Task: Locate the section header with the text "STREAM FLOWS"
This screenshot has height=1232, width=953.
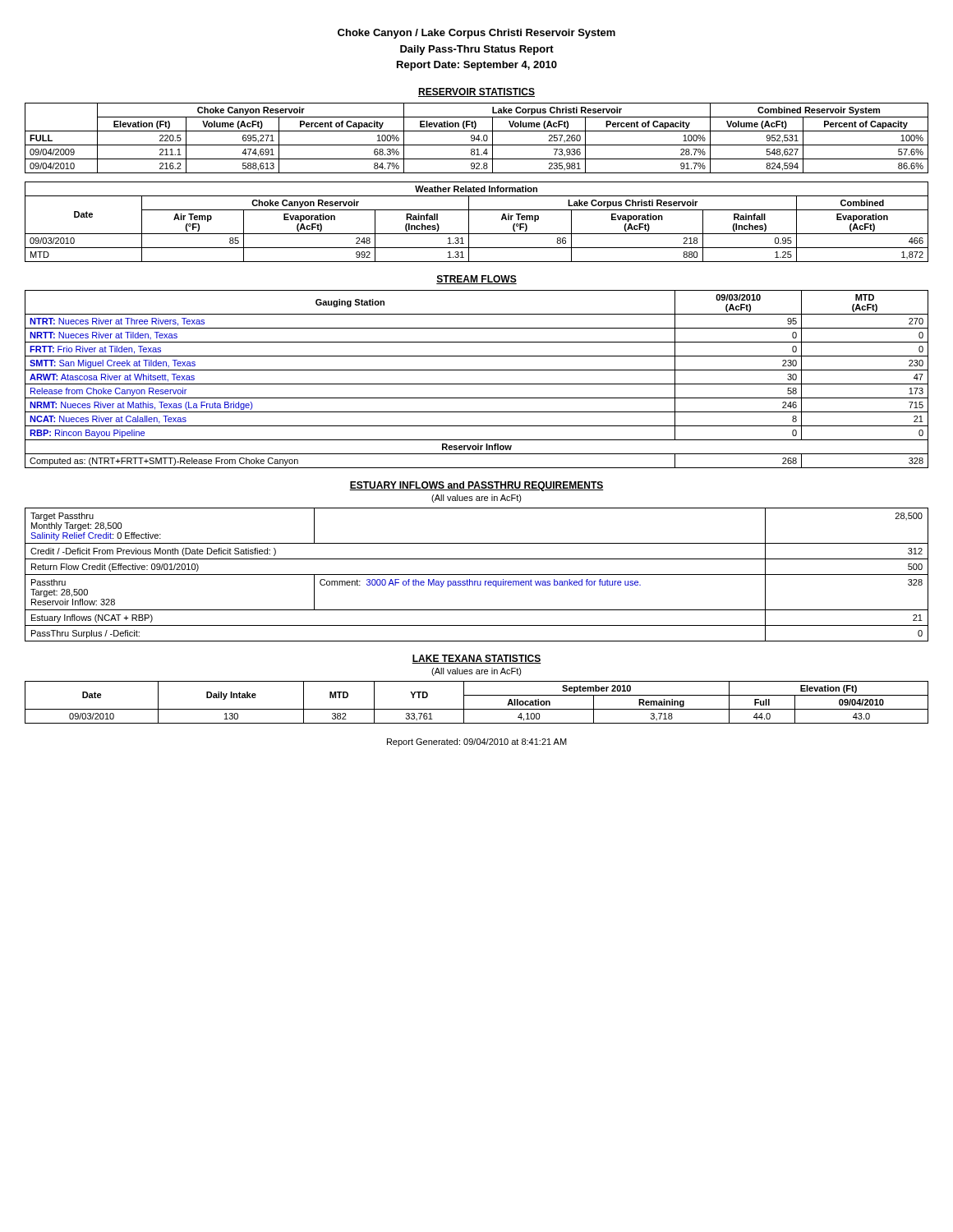Action: [476, 279]
